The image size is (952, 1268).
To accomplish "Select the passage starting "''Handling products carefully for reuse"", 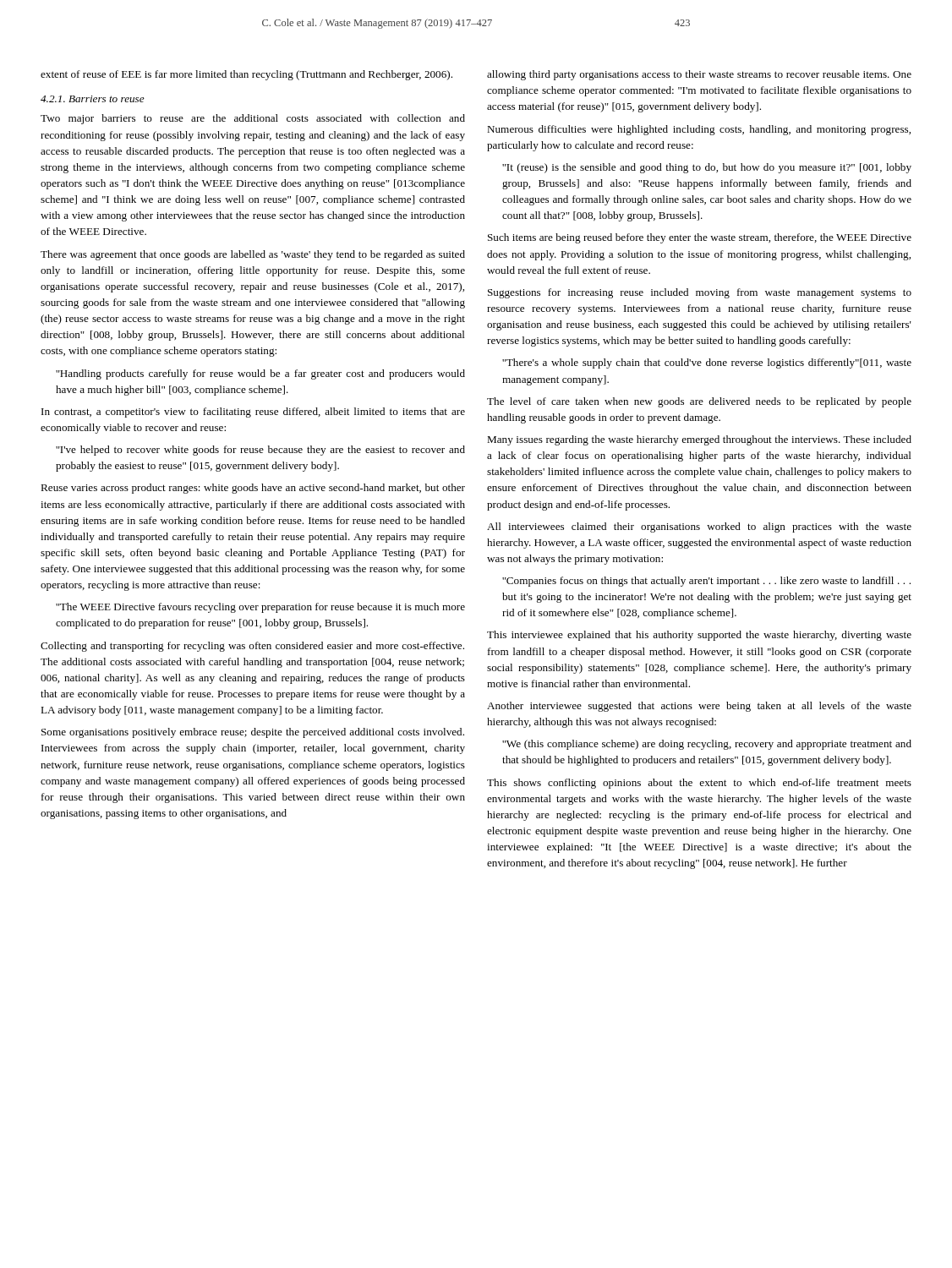I will [260, 381].
